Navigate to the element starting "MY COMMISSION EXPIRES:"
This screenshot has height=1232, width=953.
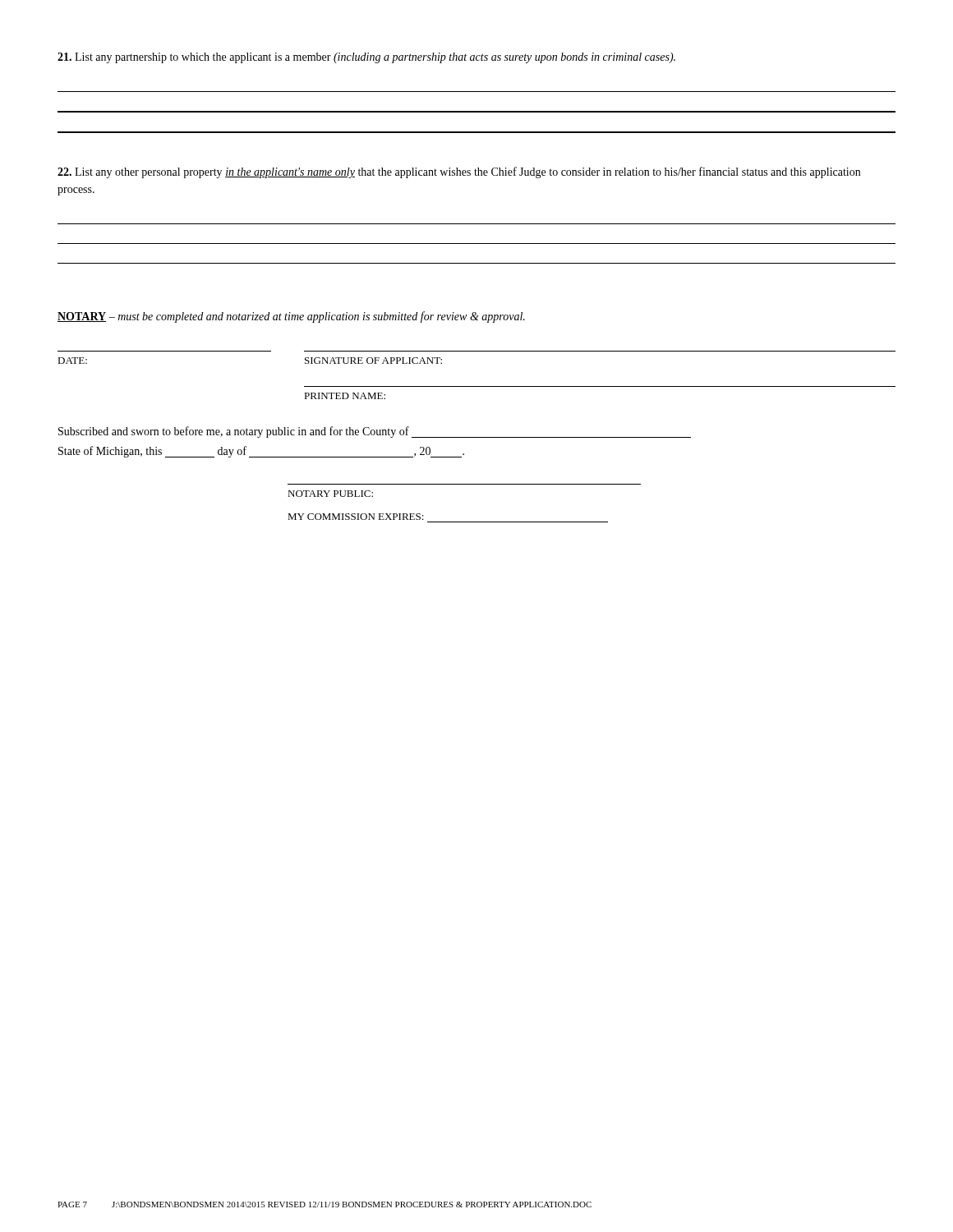[x=448, y=516]
